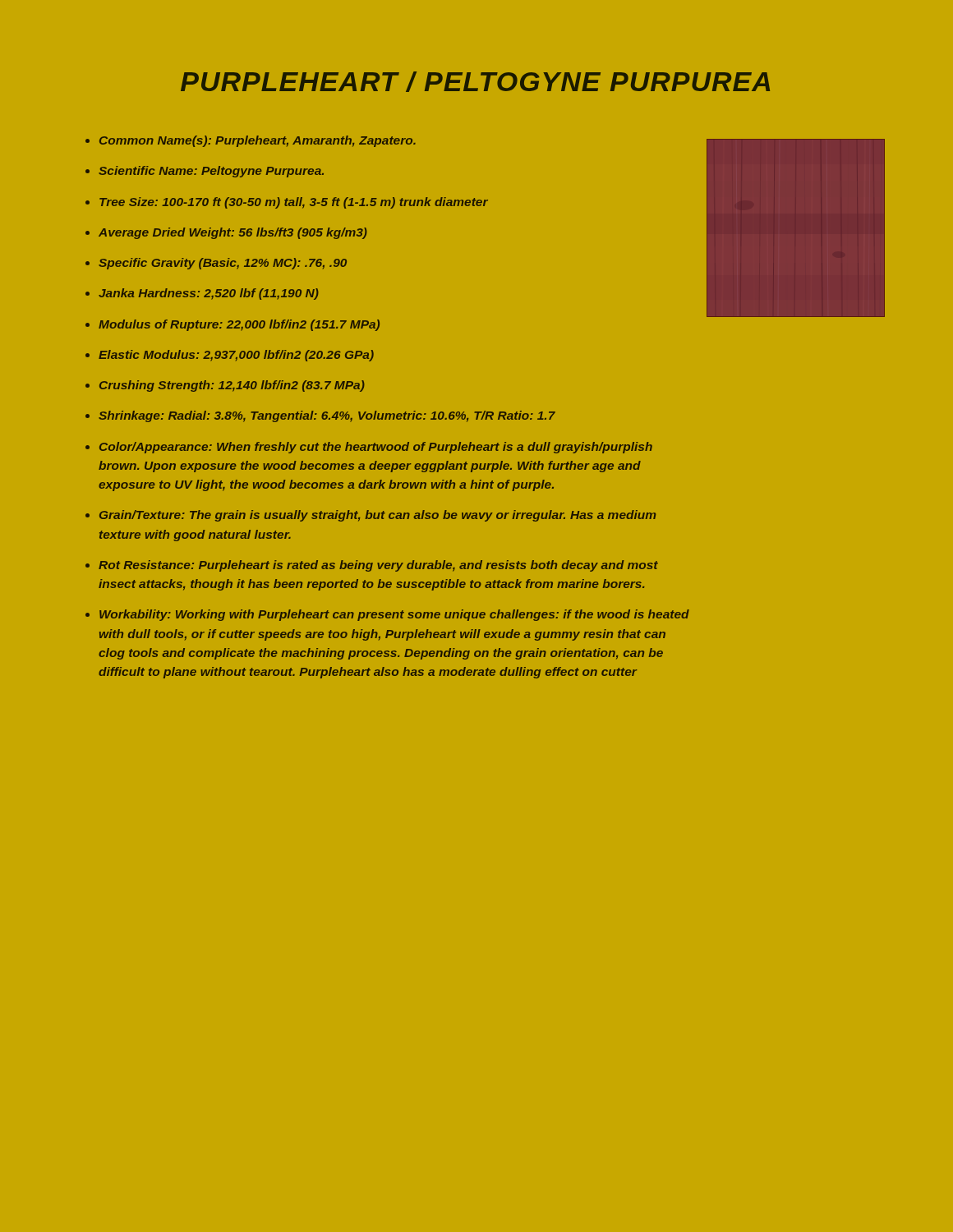Point to the block beginning "Tree Size: 100-170 ft (30-50 m)"
Viewport: 953px width, 1232px height.
click(293, 201)
